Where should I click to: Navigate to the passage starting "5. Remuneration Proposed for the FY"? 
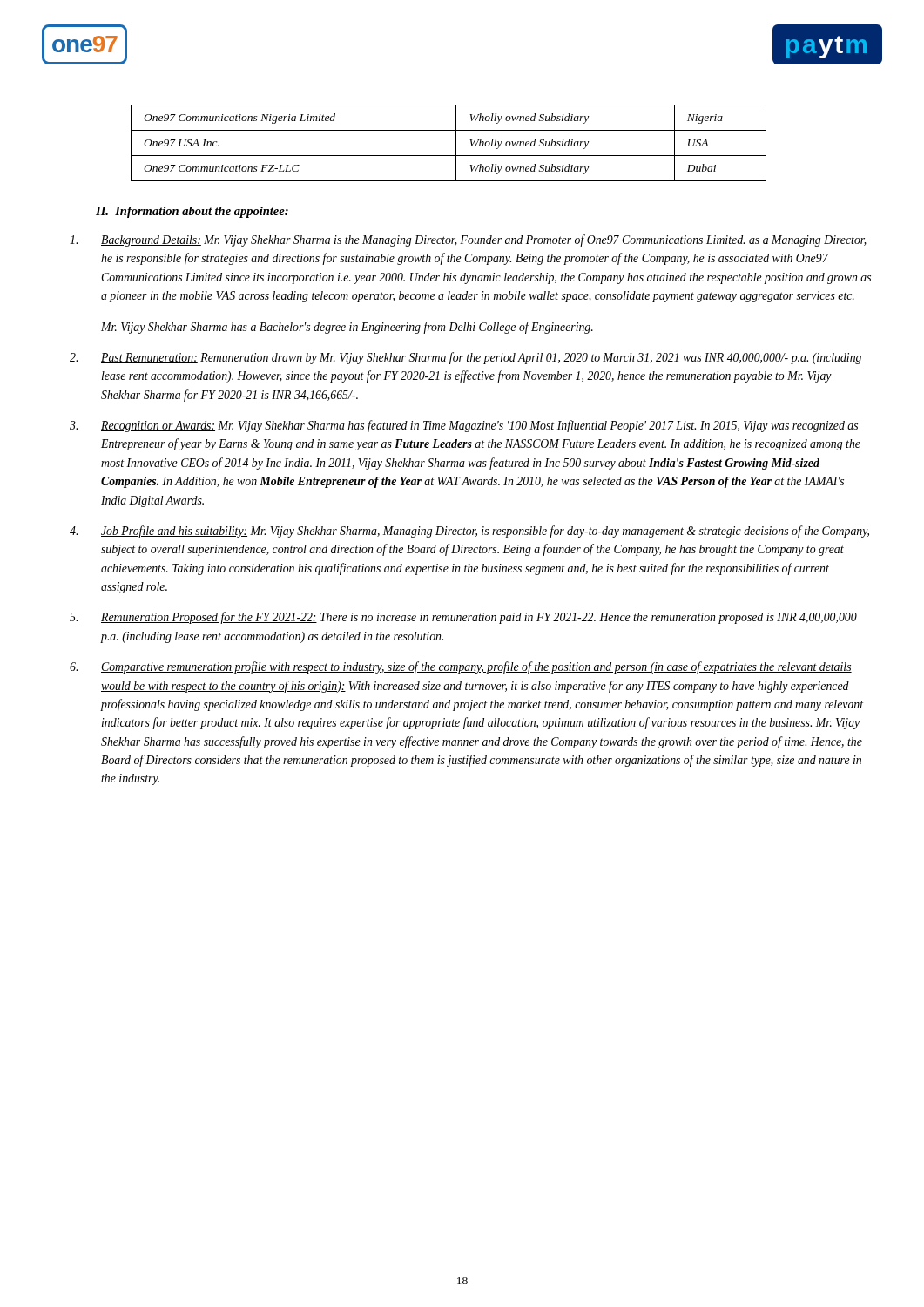pos(471,627)
